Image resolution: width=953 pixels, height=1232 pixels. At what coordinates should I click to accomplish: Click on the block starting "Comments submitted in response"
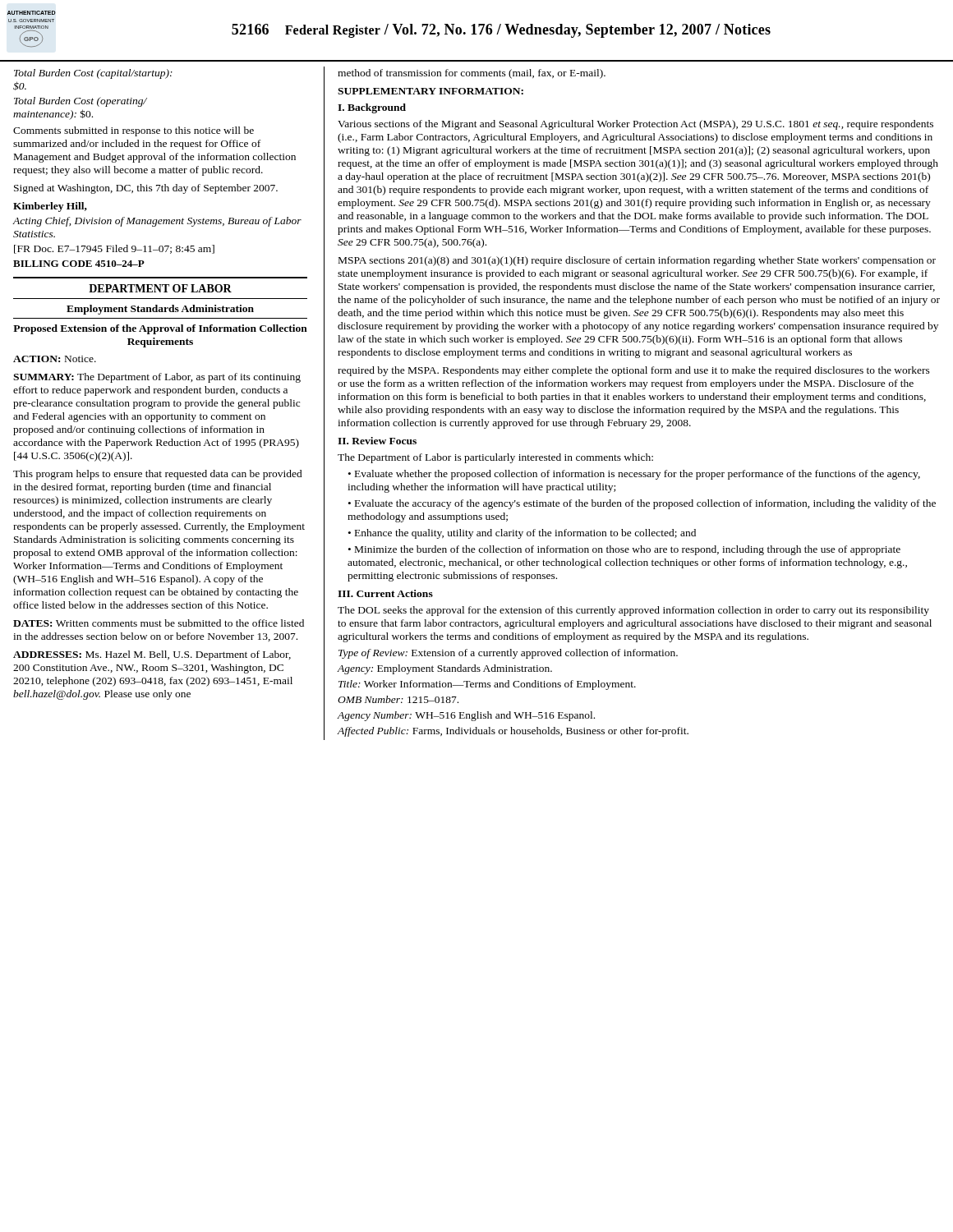pos(155,150)
